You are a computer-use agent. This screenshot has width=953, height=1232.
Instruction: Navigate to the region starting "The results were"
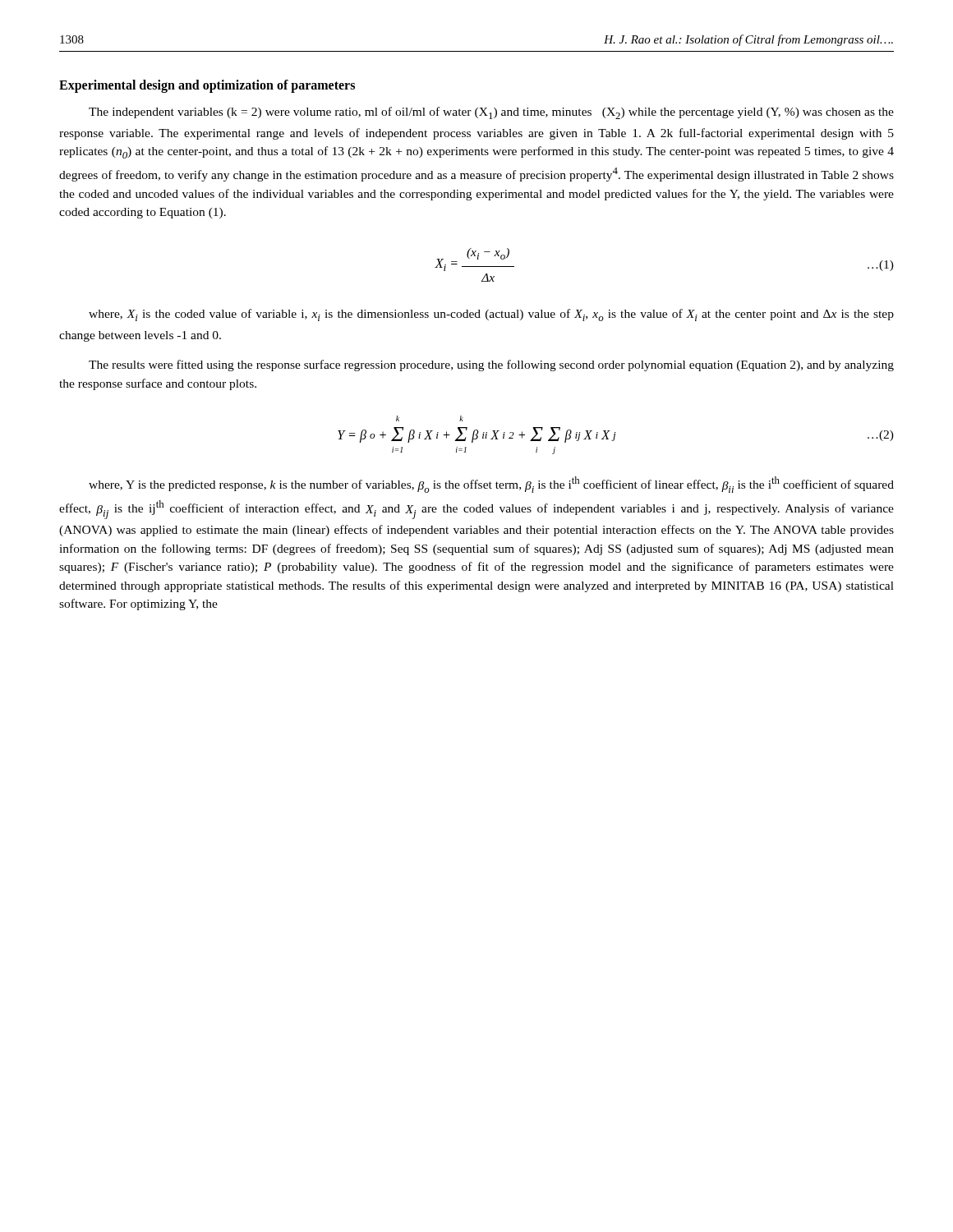(476, 374)
